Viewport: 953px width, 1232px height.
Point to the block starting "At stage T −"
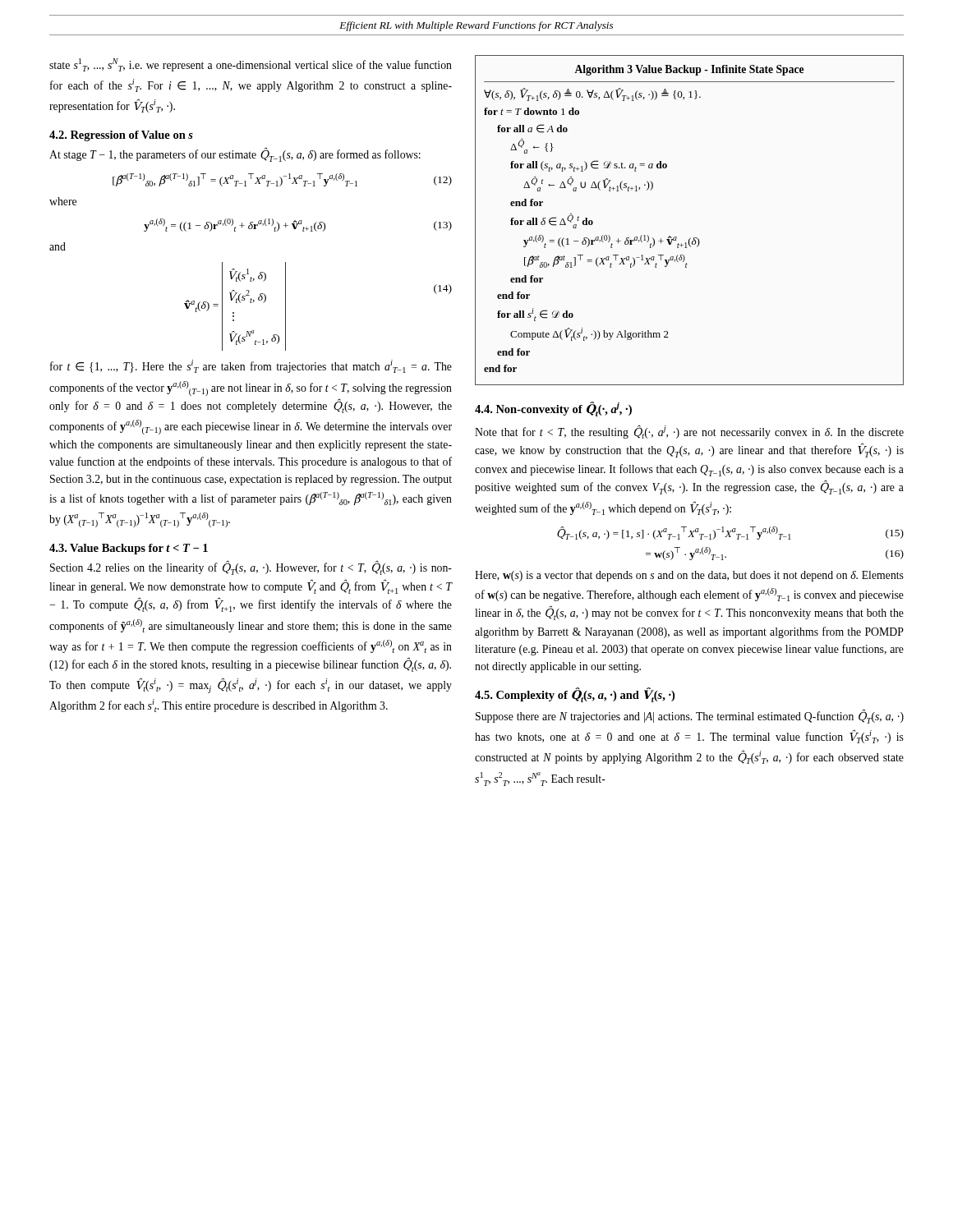[235, 156]
